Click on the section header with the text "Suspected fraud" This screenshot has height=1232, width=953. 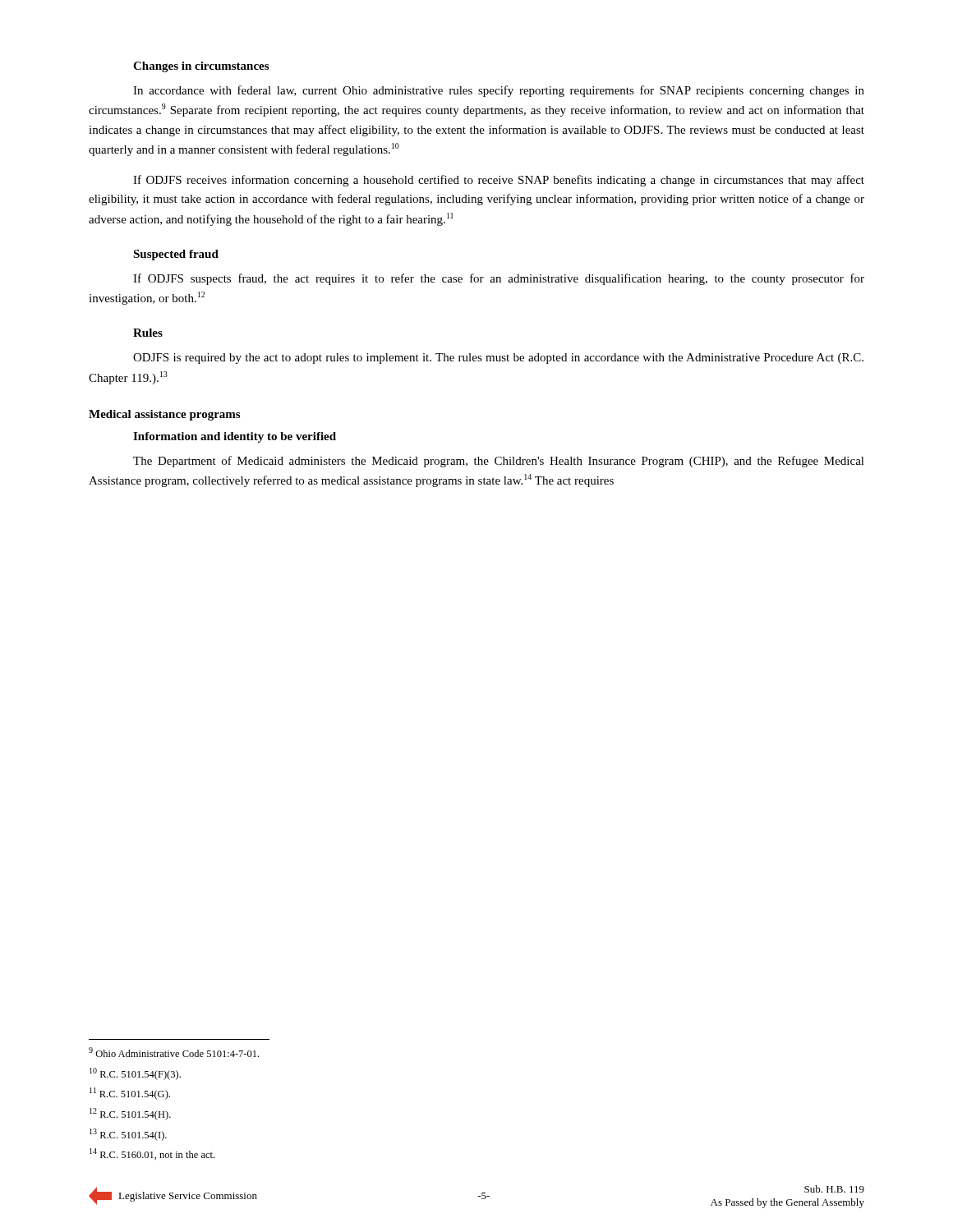176,254
